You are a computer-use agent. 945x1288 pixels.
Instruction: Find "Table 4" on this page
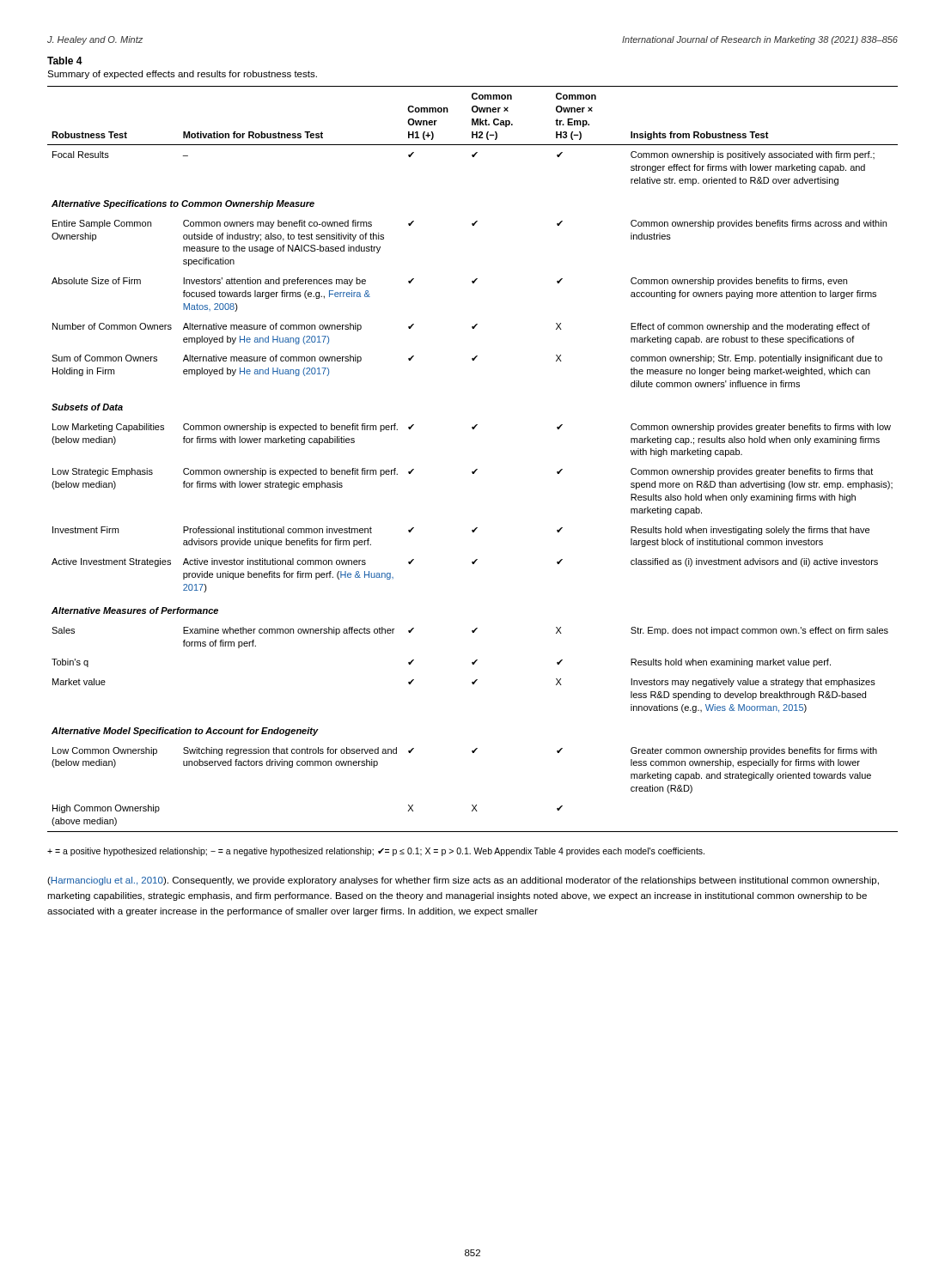[x=65, y=61]
